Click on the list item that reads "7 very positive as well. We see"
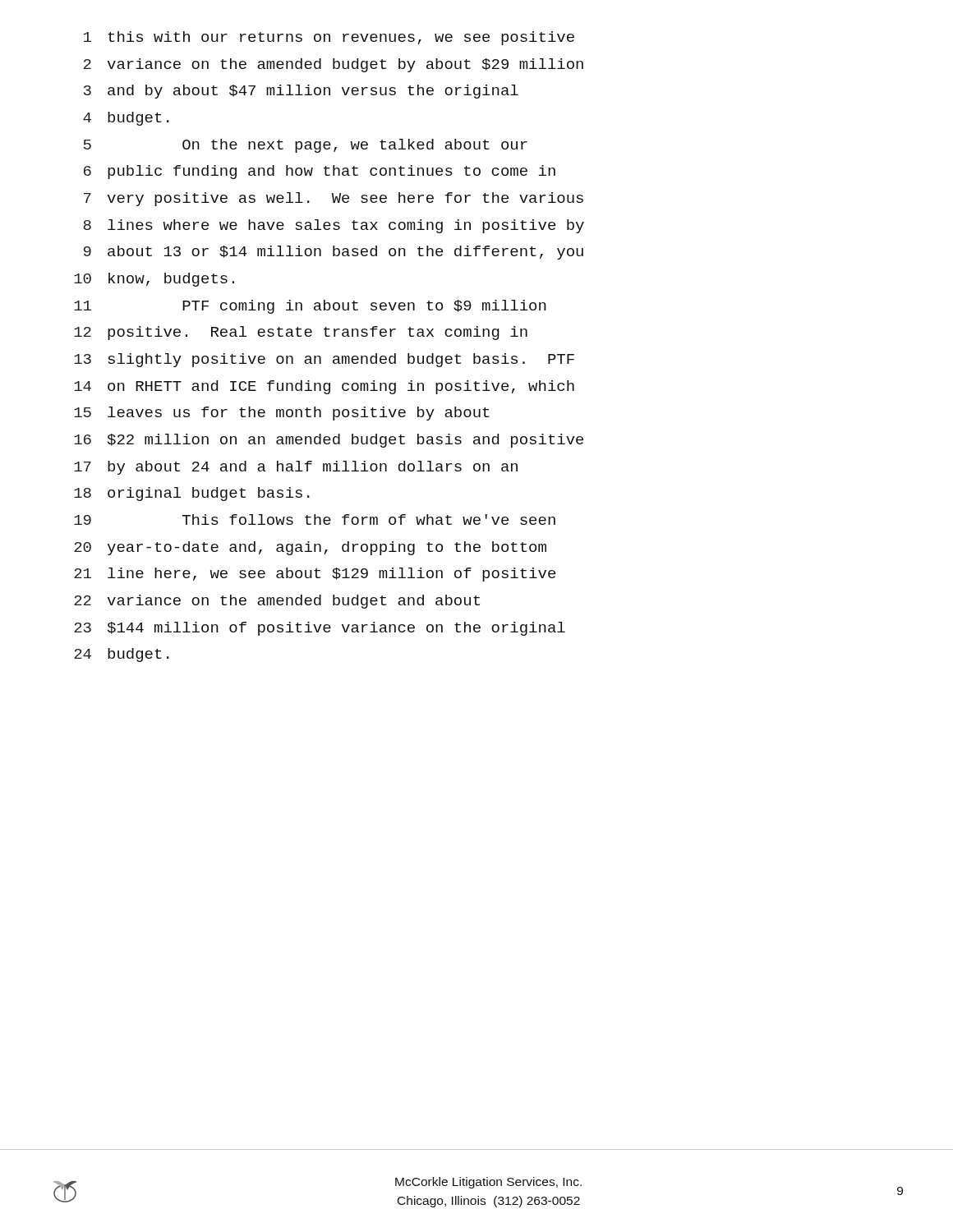 (x=476, y=199)
